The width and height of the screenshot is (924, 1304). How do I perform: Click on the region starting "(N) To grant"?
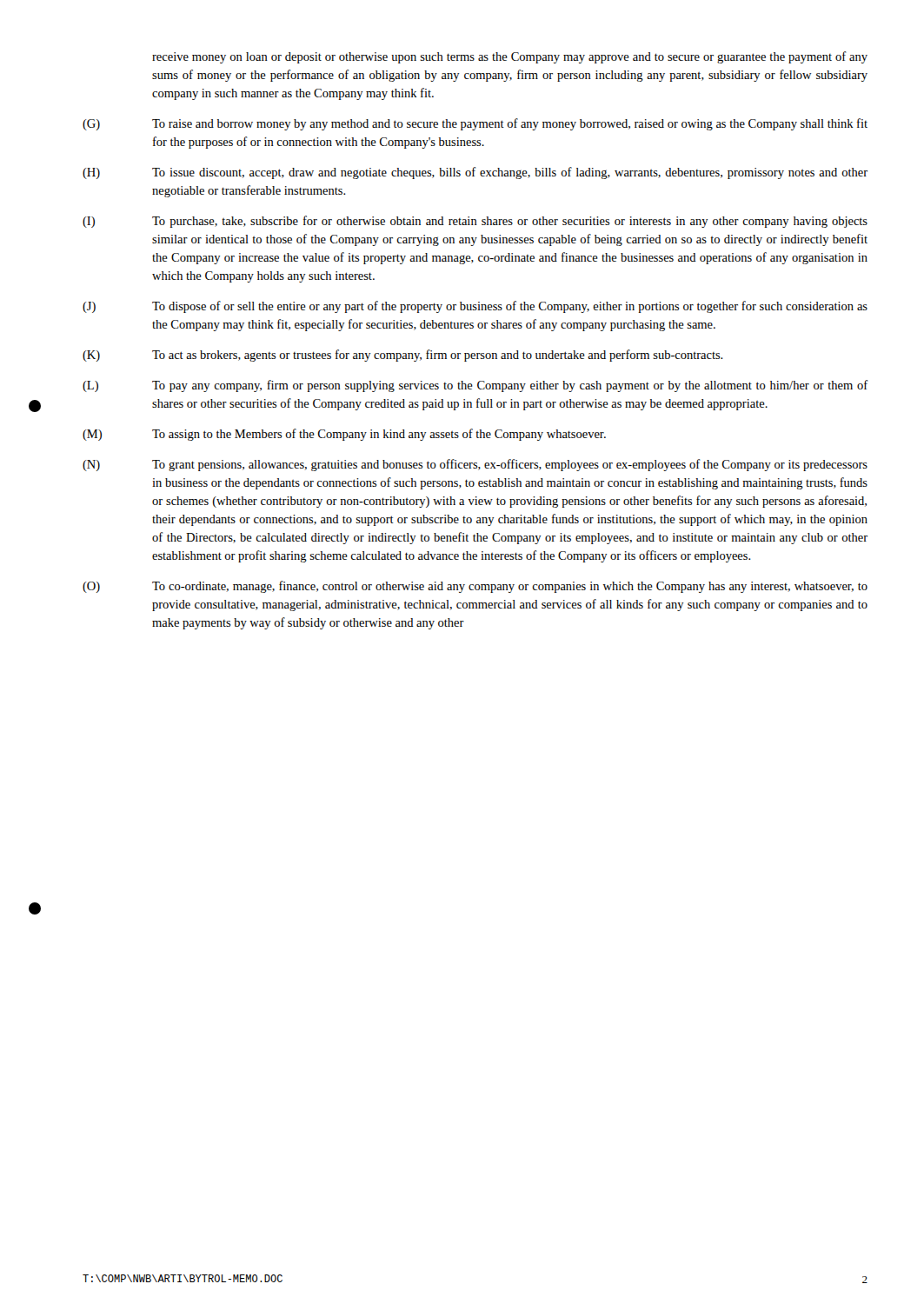click(475, 511)
